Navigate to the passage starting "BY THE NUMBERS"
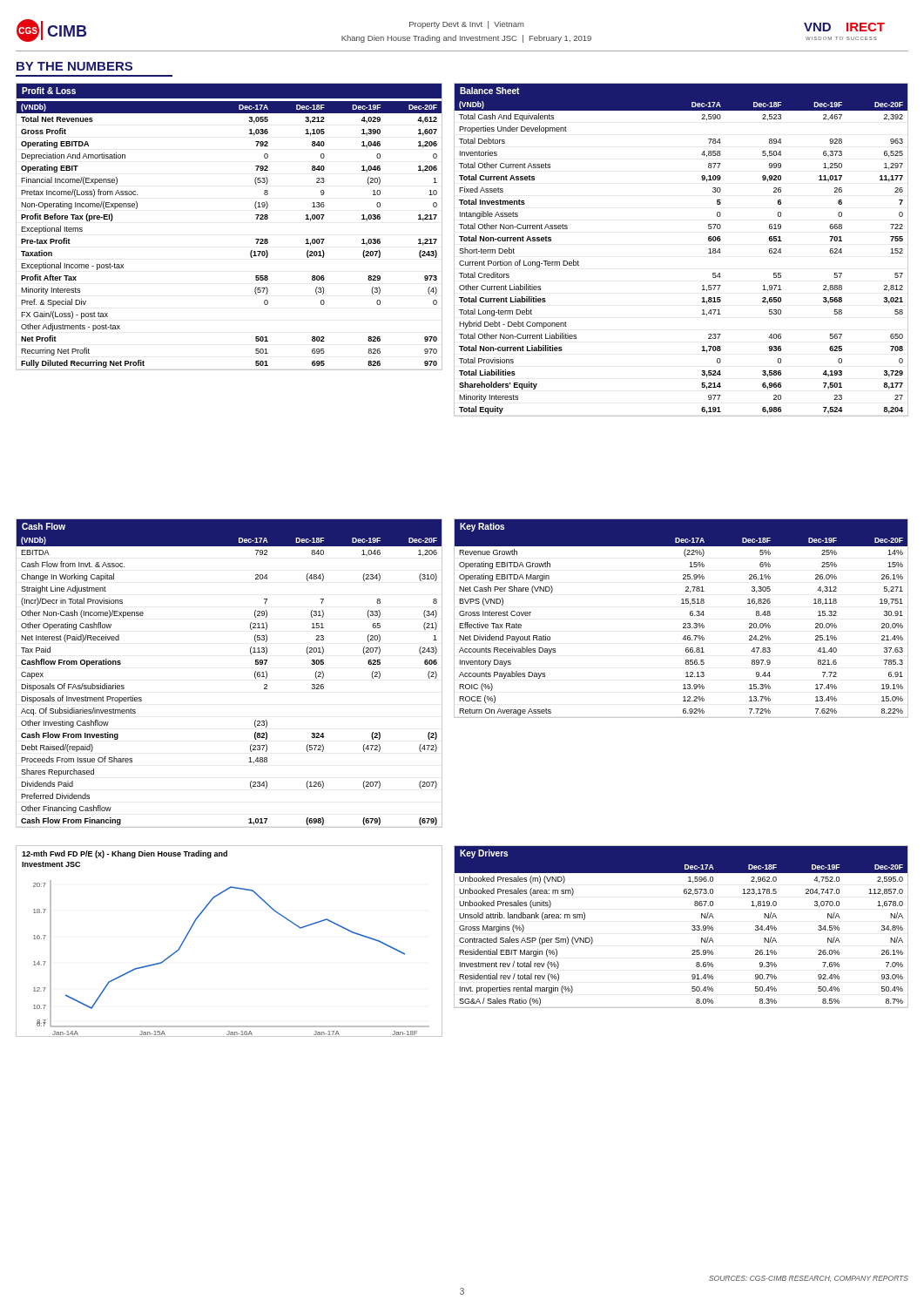This screenshot has height=1307, width=924. [74, 66]
